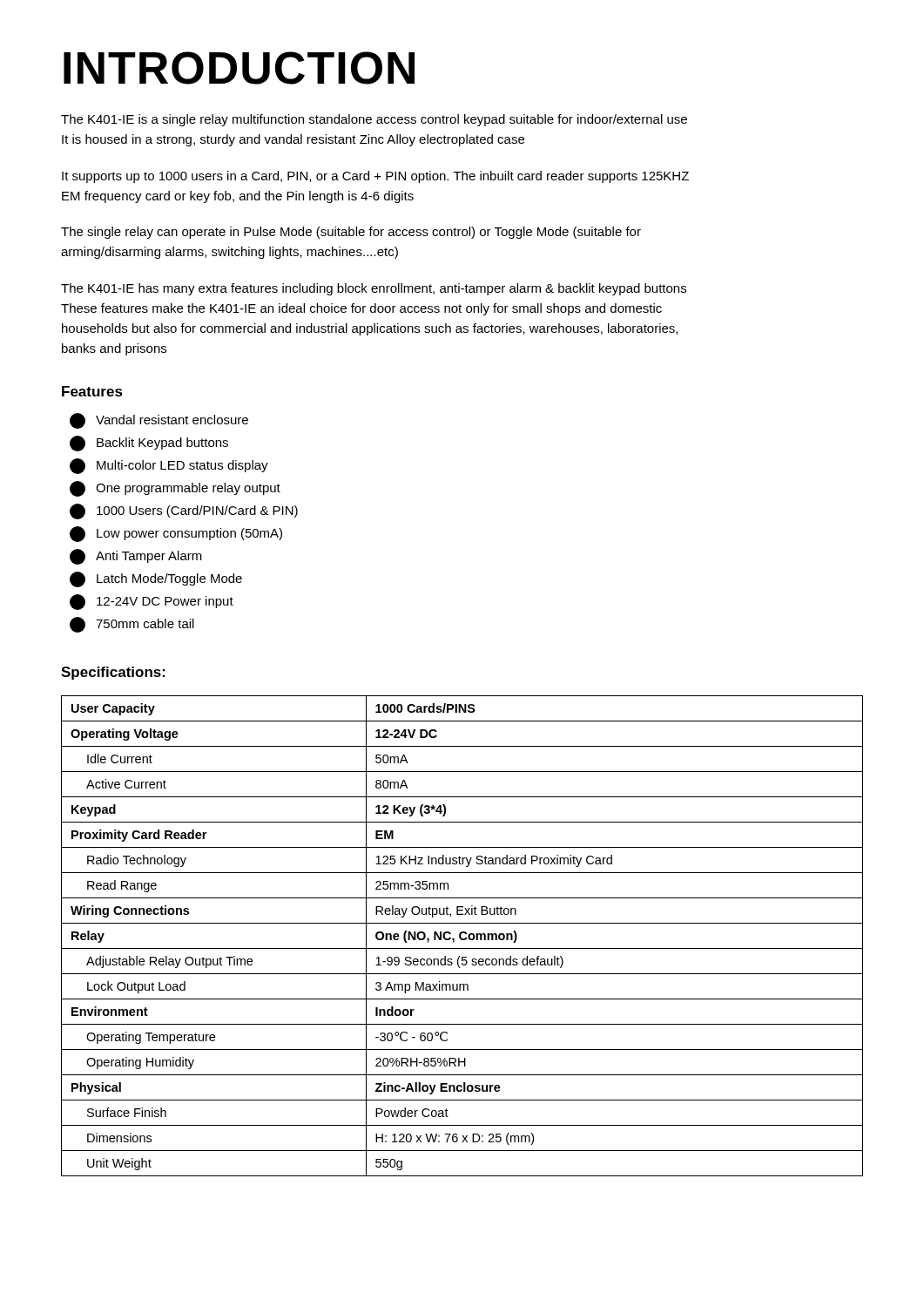Select the list item containing "Latch Mode/Toggle Mode"
The height and width of the screenshot is (1307, 924).
tap(156, 578)
